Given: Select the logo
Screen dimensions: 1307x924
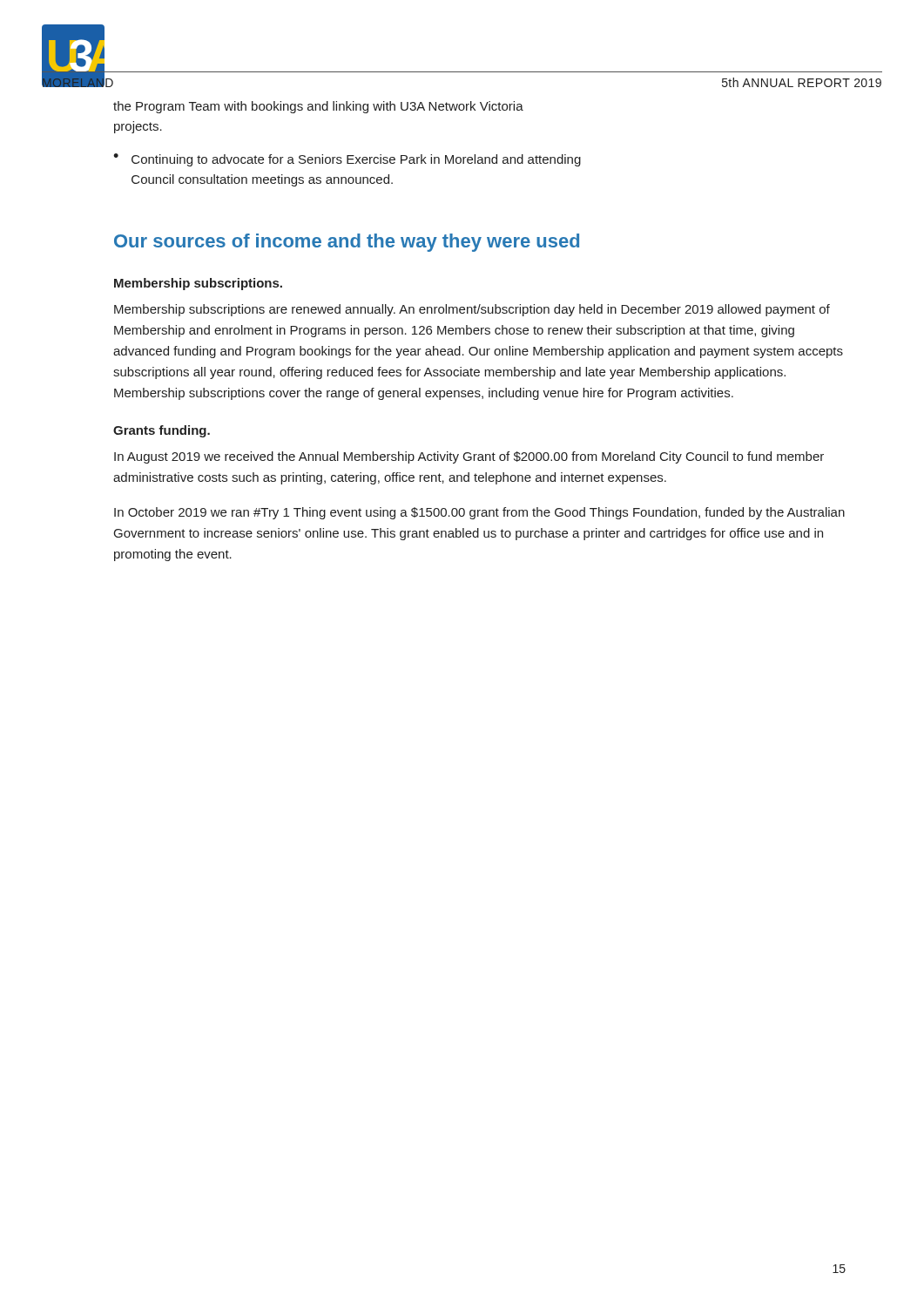Looking at the screenshot, I should 73,57.
